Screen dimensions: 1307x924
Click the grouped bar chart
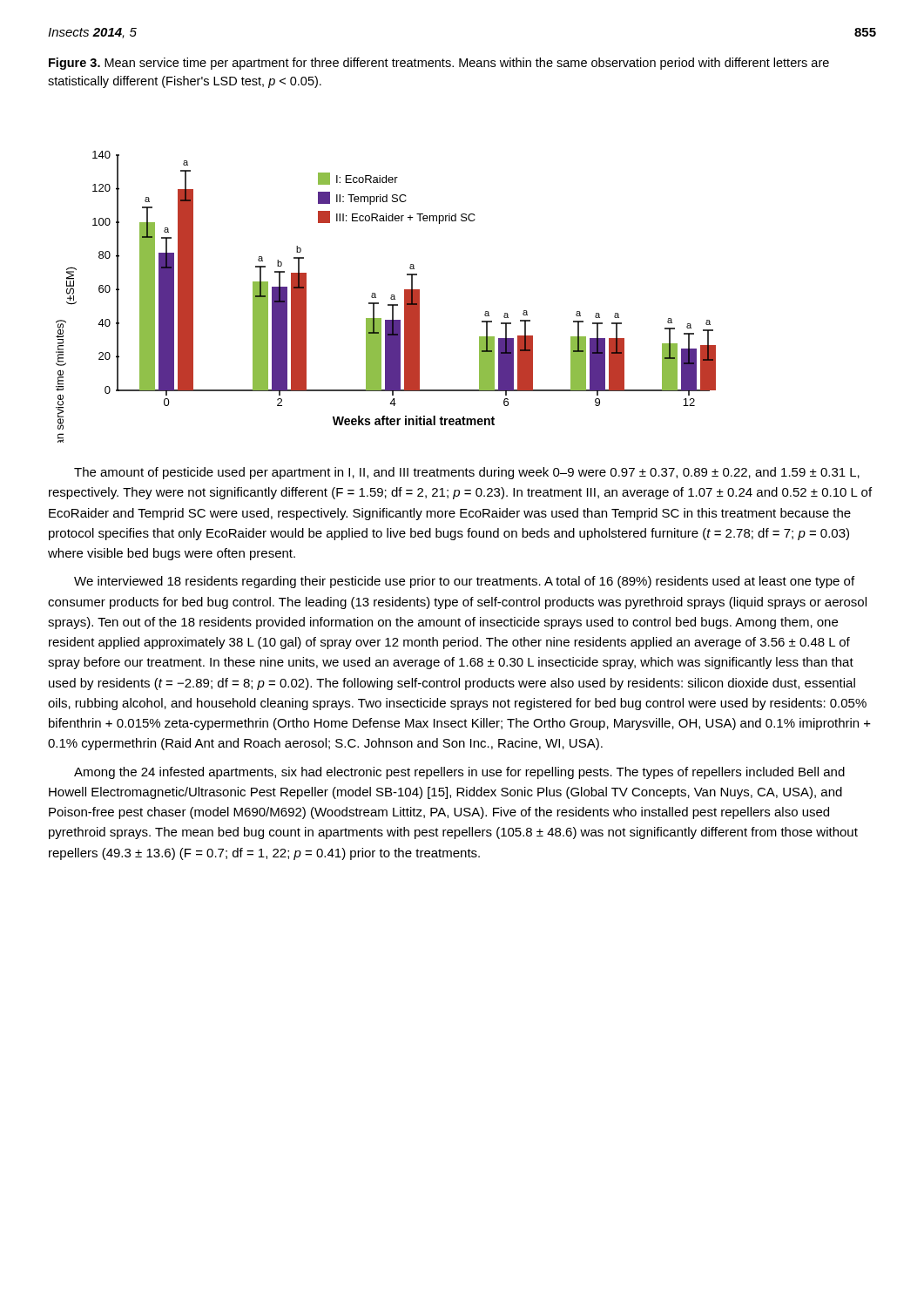[x=462, y=295]
